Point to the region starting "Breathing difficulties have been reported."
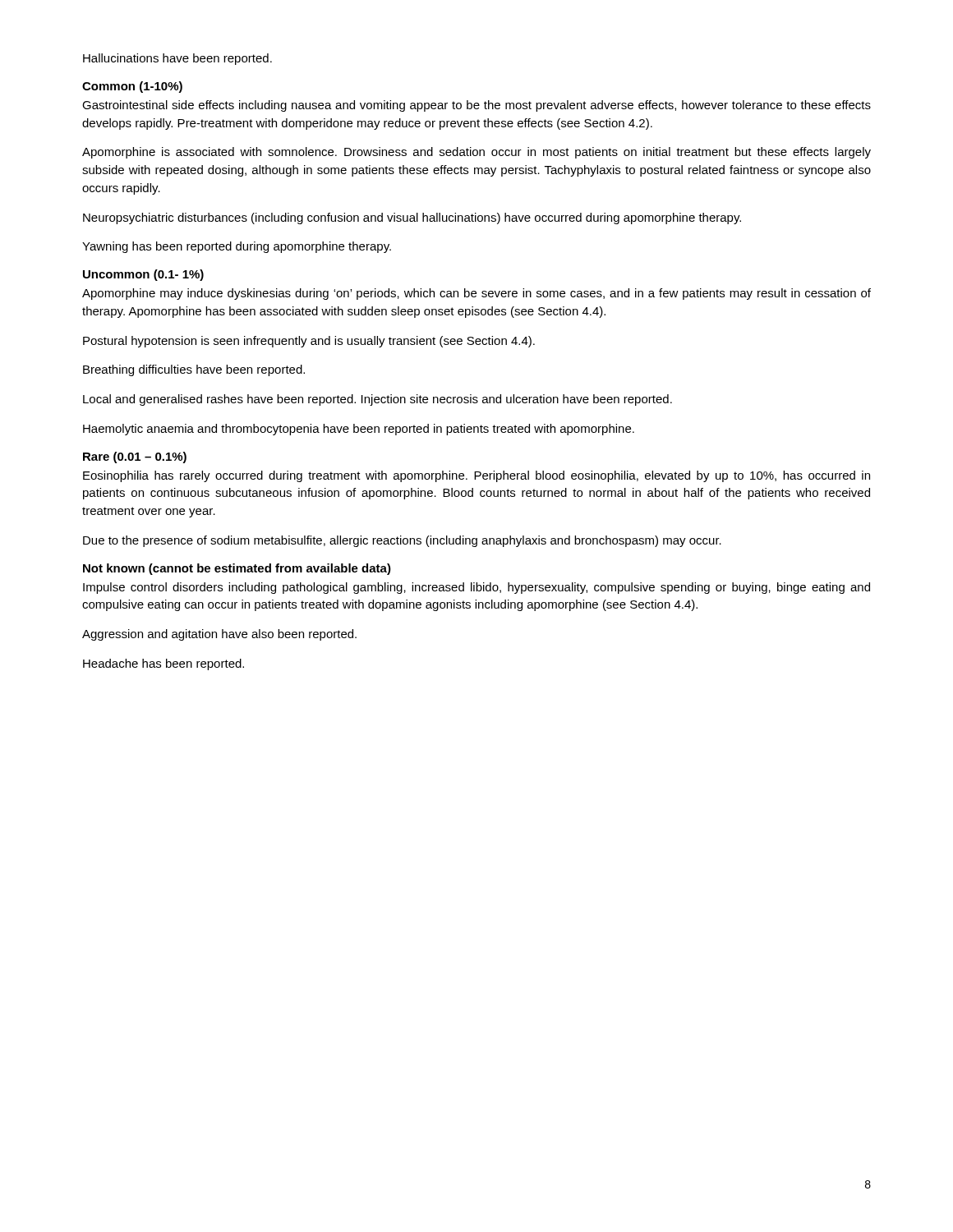The image size is (953, 1232). coord(194,369)
